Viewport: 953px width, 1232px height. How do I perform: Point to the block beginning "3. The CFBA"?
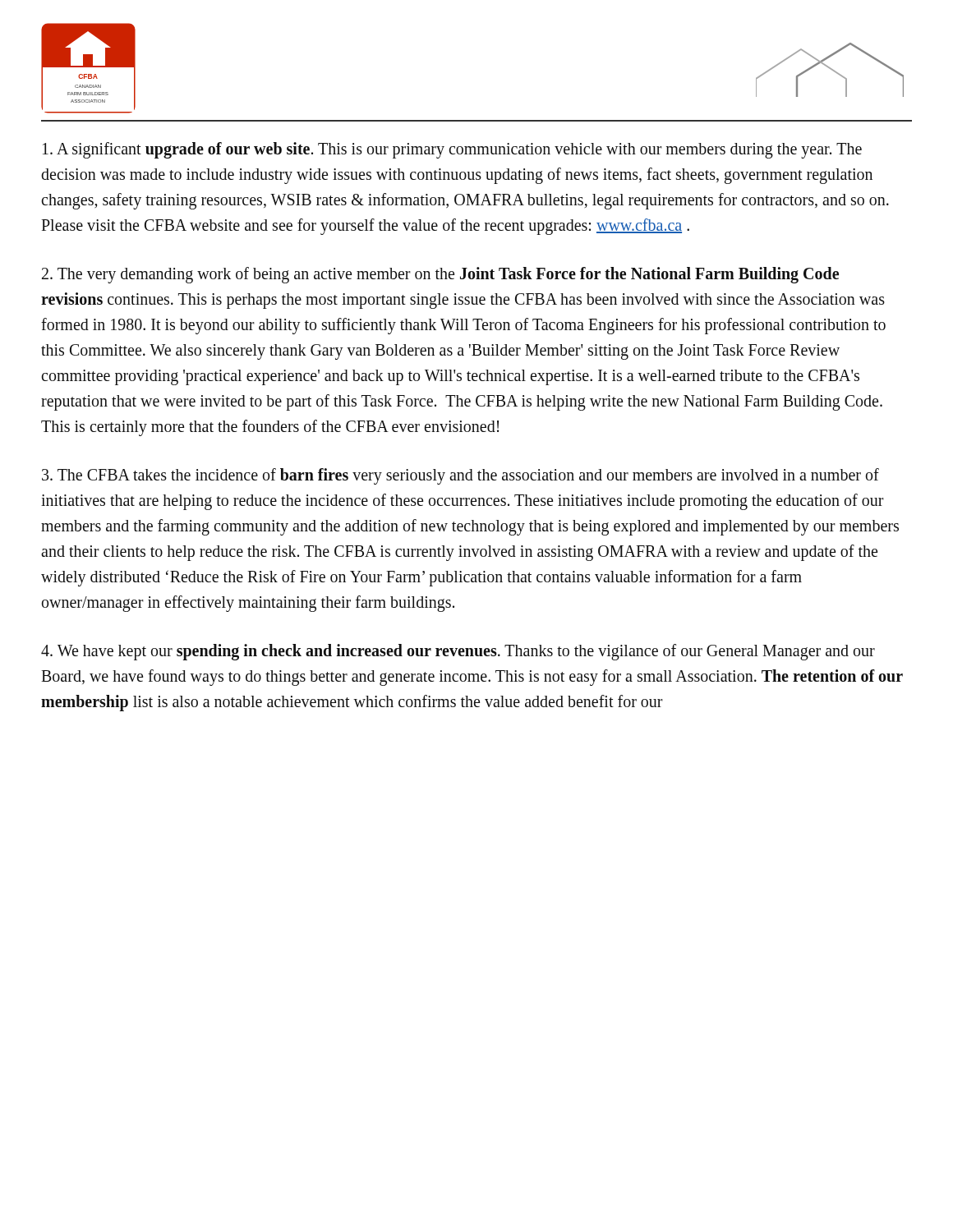[x=470, y=538]
